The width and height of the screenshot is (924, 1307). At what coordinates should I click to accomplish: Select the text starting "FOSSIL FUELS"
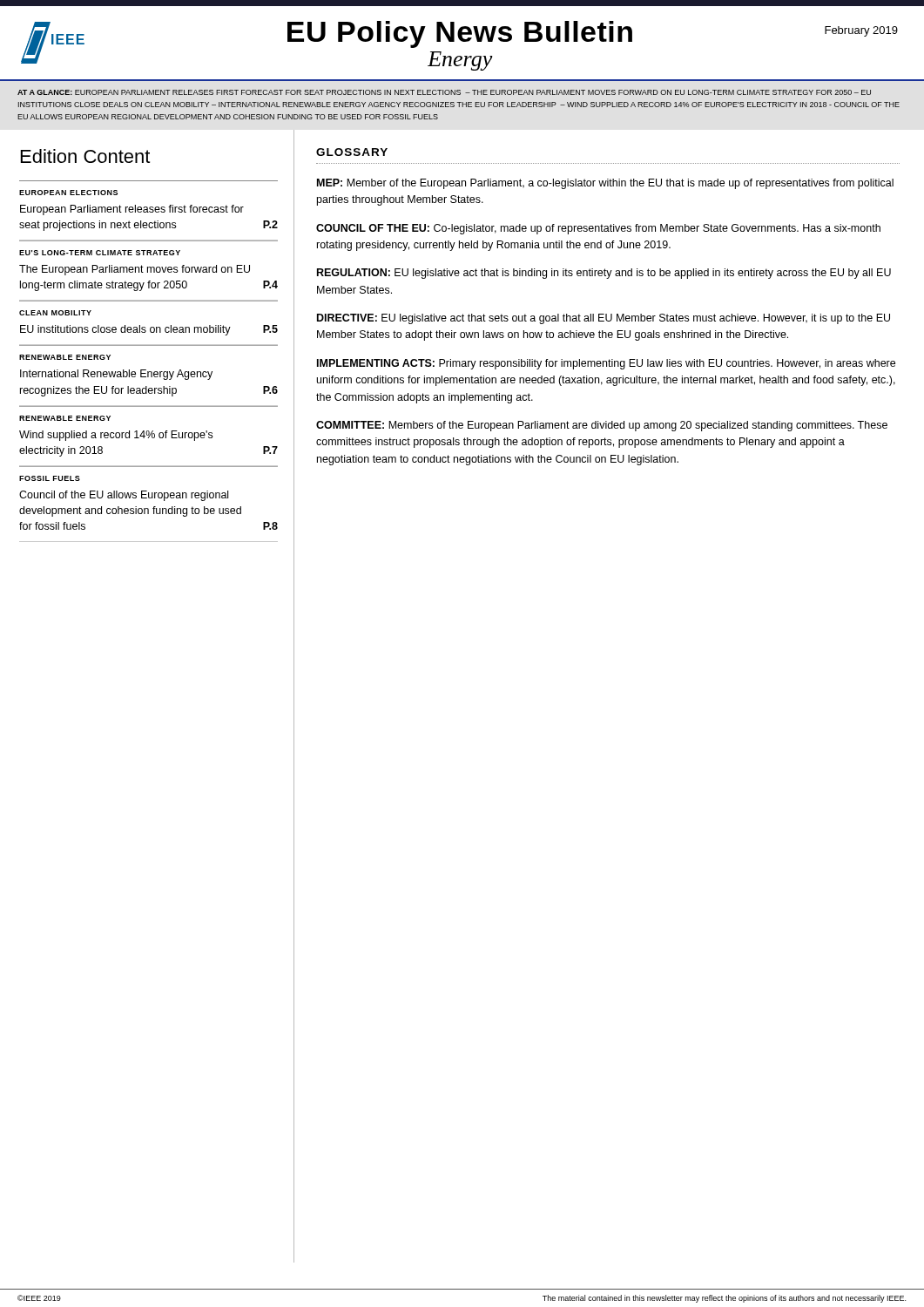[148, 478]
